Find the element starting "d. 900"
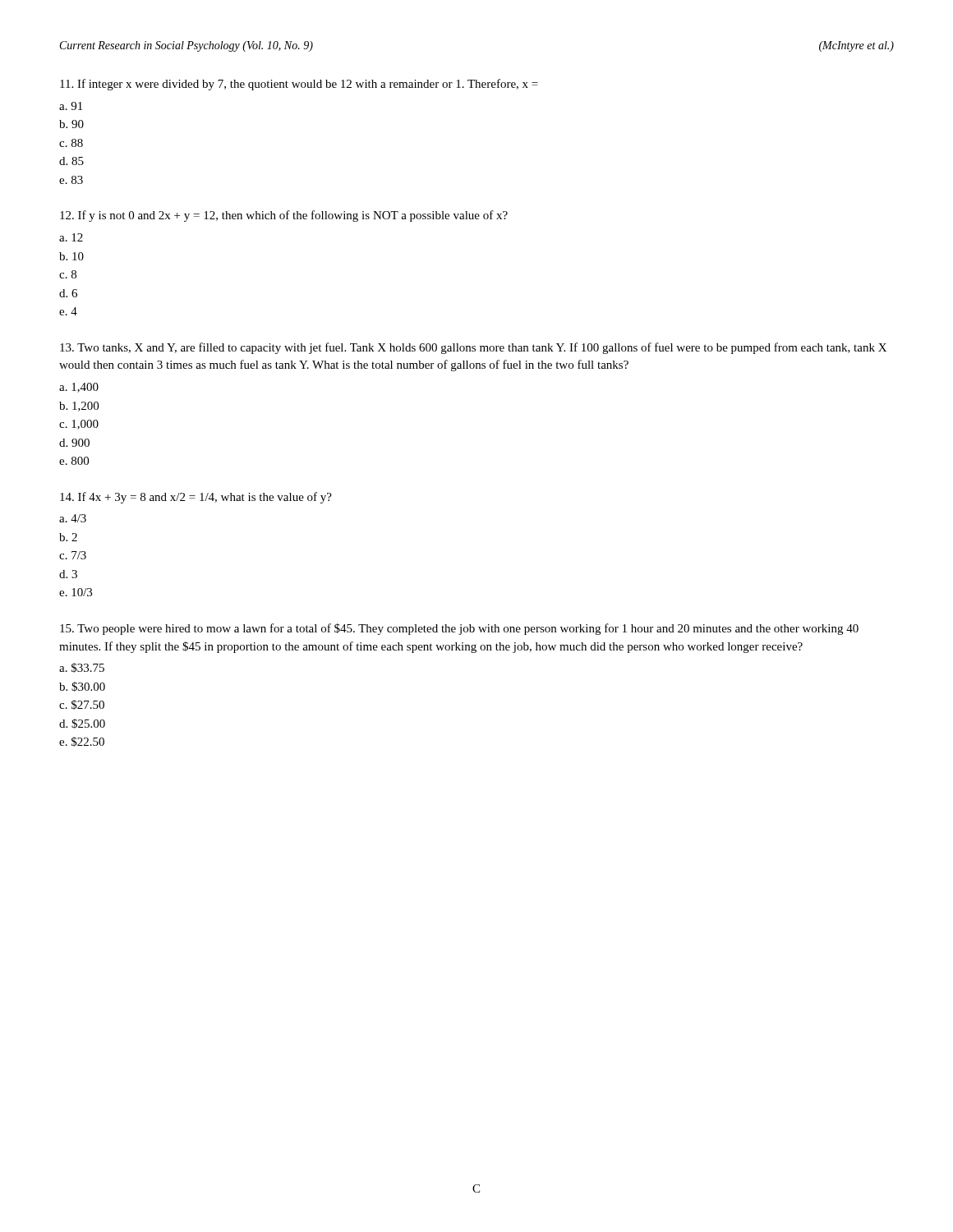The width and height of the screenshot is (953, 1232). [x=75, y=442]
